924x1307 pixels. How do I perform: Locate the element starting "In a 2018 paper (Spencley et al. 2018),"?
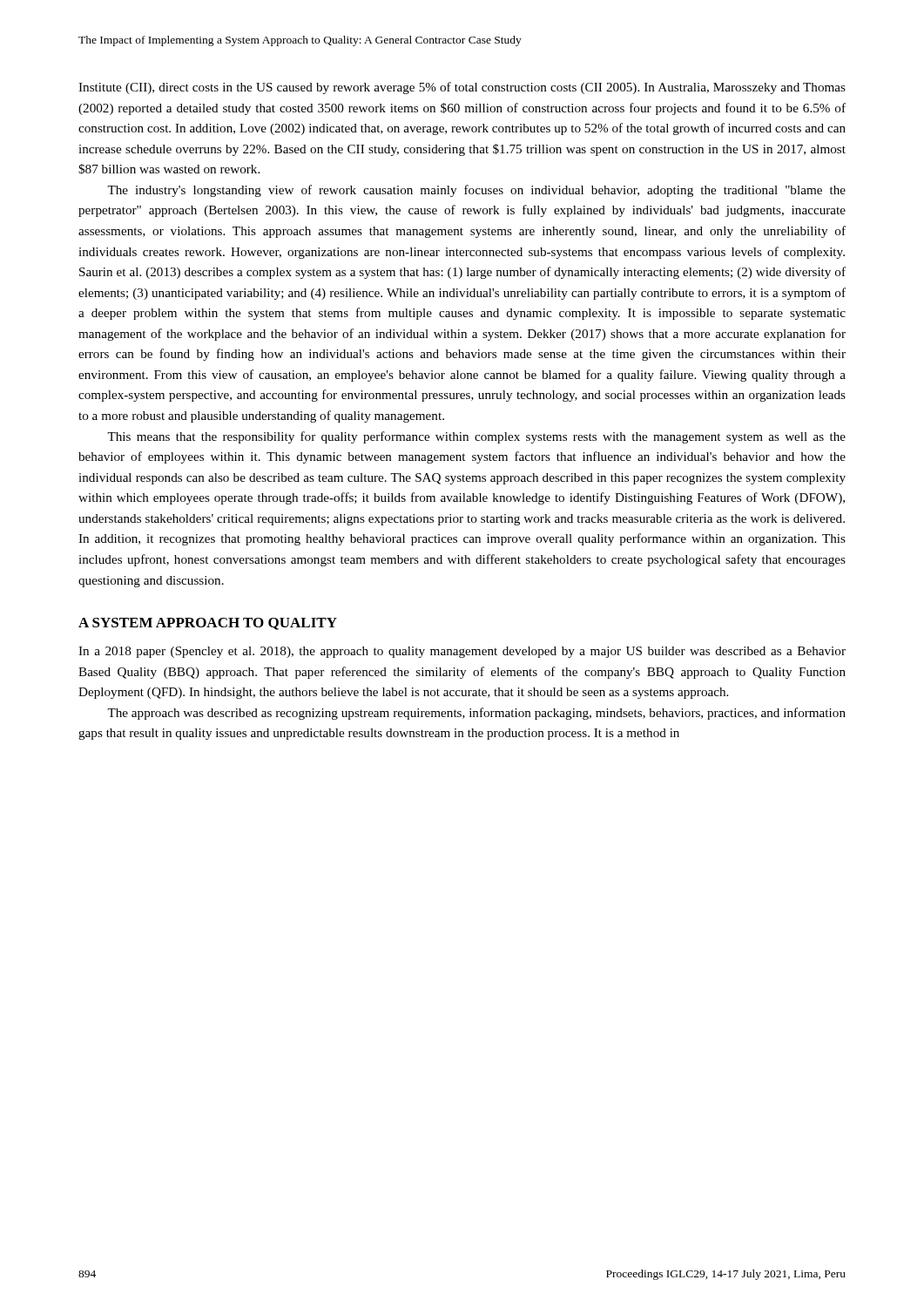tap(462, 671)
